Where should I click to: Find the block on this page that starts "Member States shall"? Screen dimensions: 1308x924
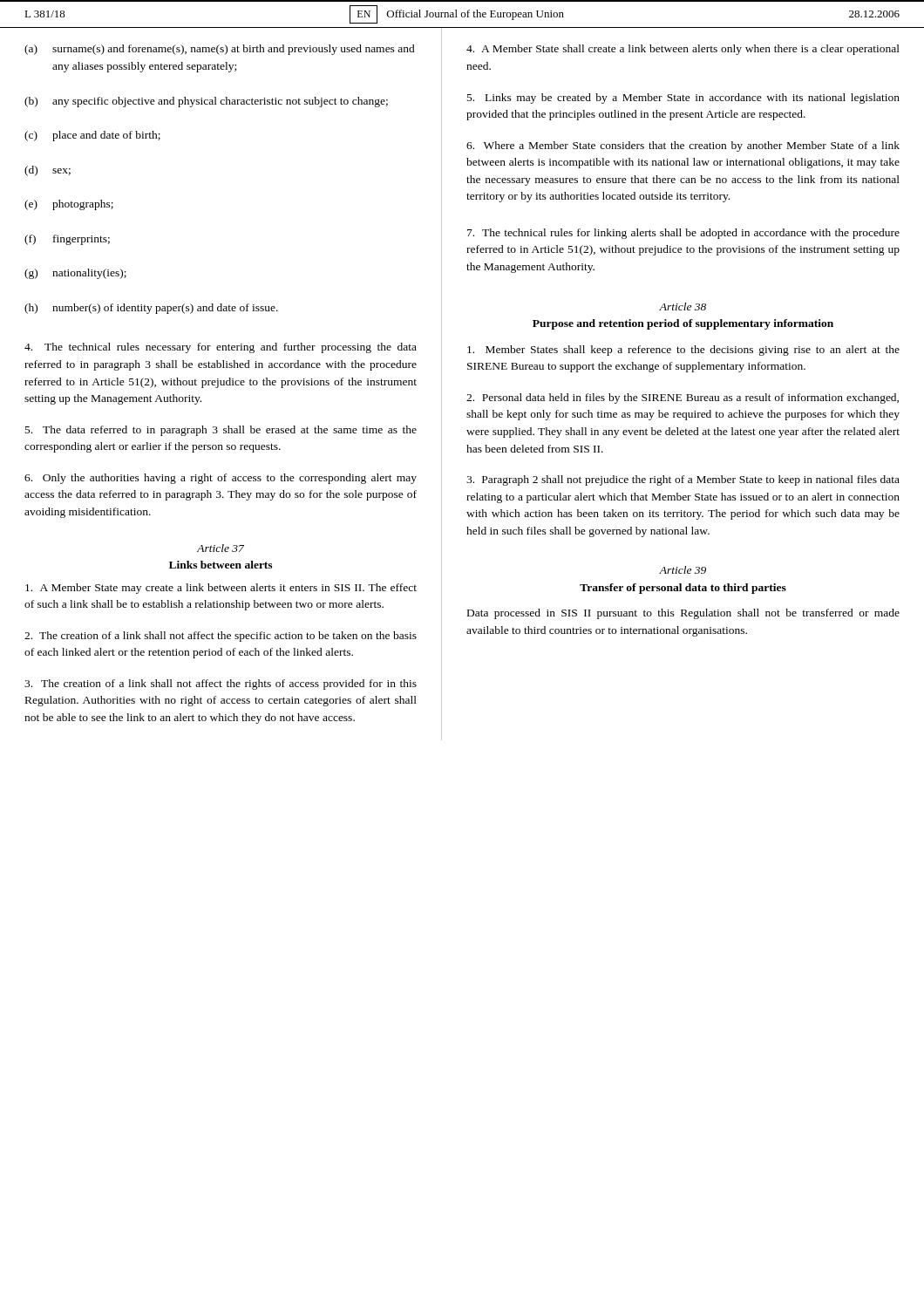point(683,357)
